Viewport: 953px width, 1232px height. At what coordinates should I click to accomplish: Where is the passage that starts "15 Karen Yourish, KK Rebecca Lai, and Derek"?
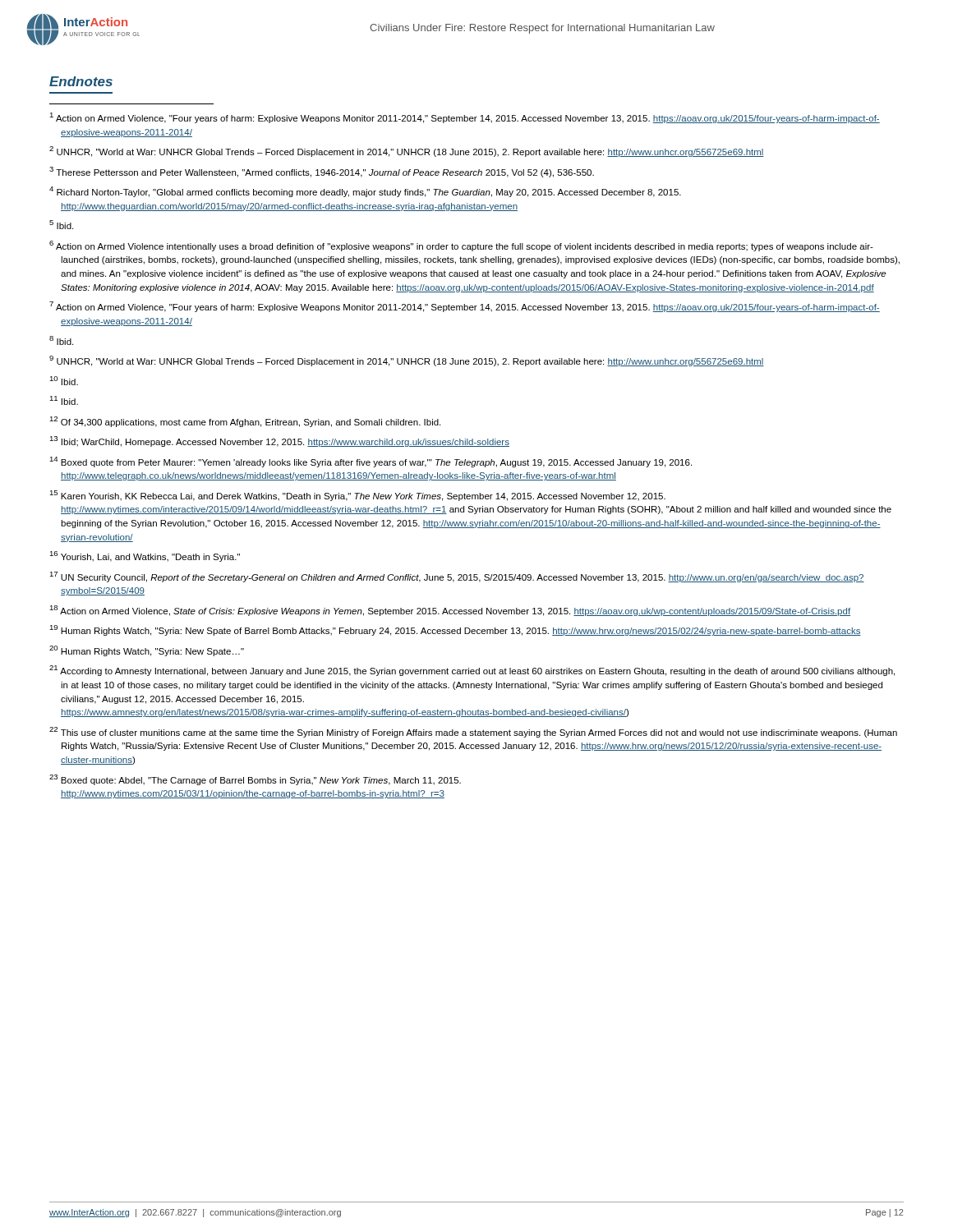[470, 515]
